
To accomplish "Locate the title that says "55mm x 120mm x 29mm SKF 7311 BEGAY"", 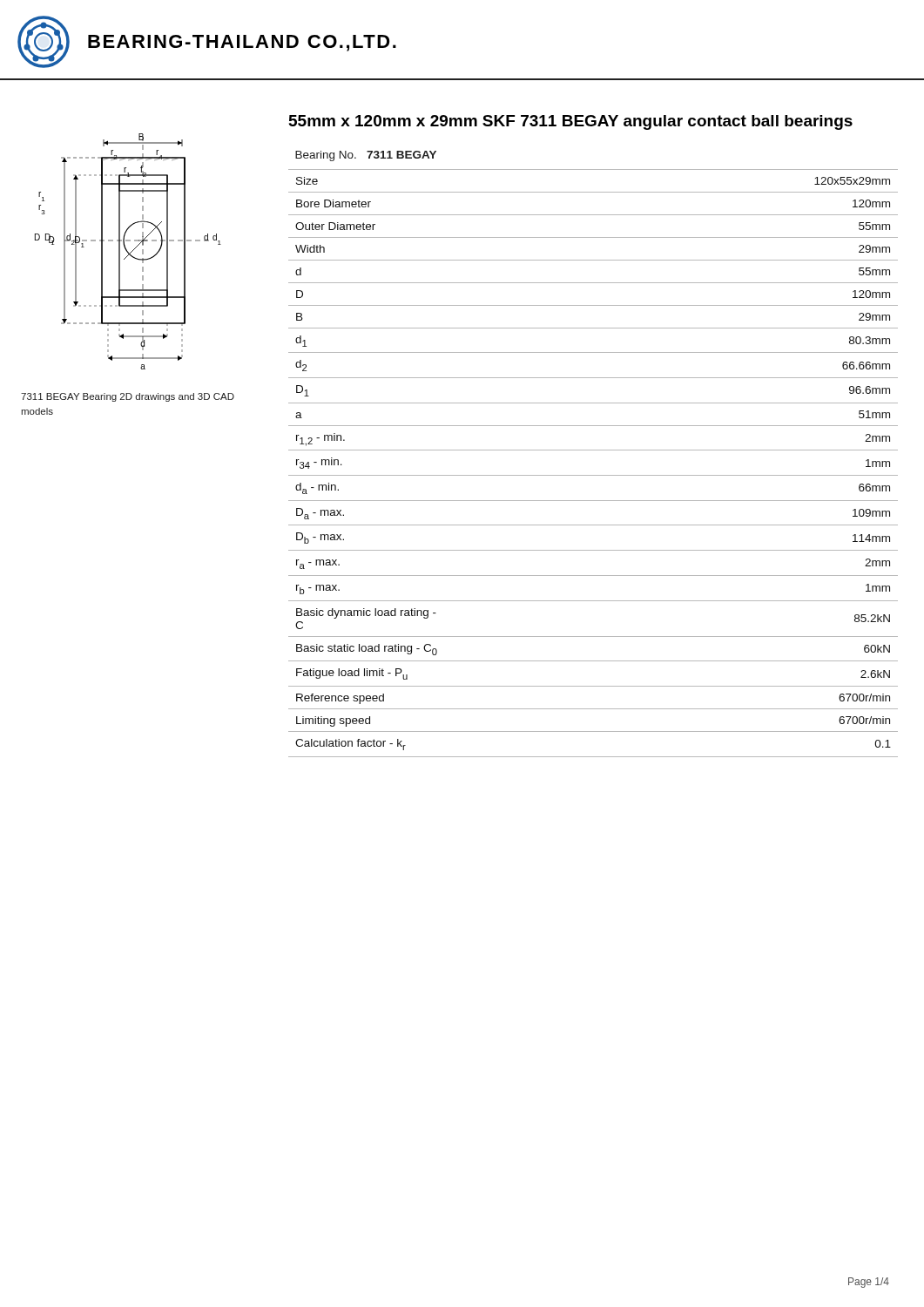I will pos(571,121).
